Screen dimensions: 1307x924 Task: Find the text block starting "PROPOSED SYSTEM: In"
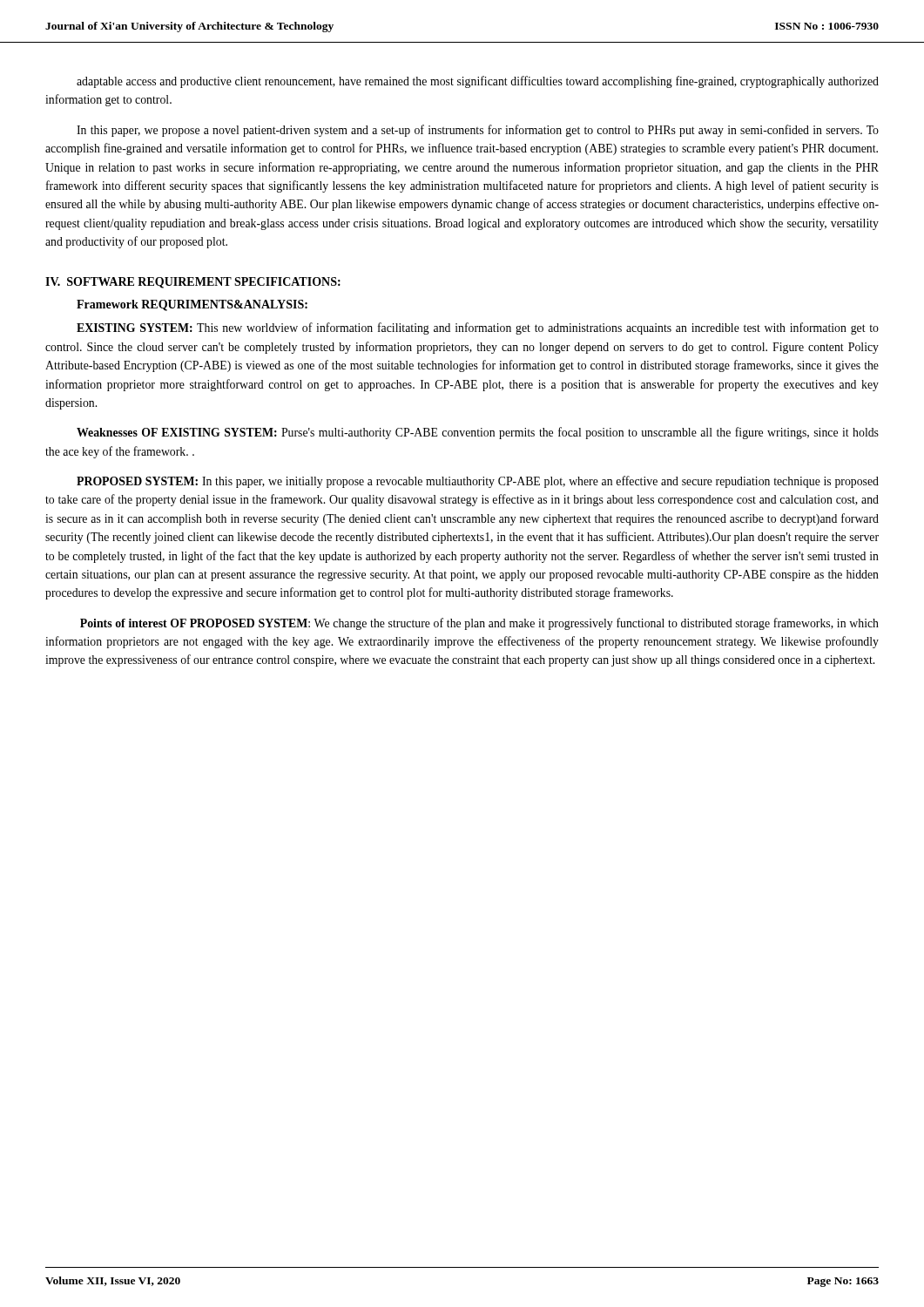pyautogui.click(x=462, y=537)
